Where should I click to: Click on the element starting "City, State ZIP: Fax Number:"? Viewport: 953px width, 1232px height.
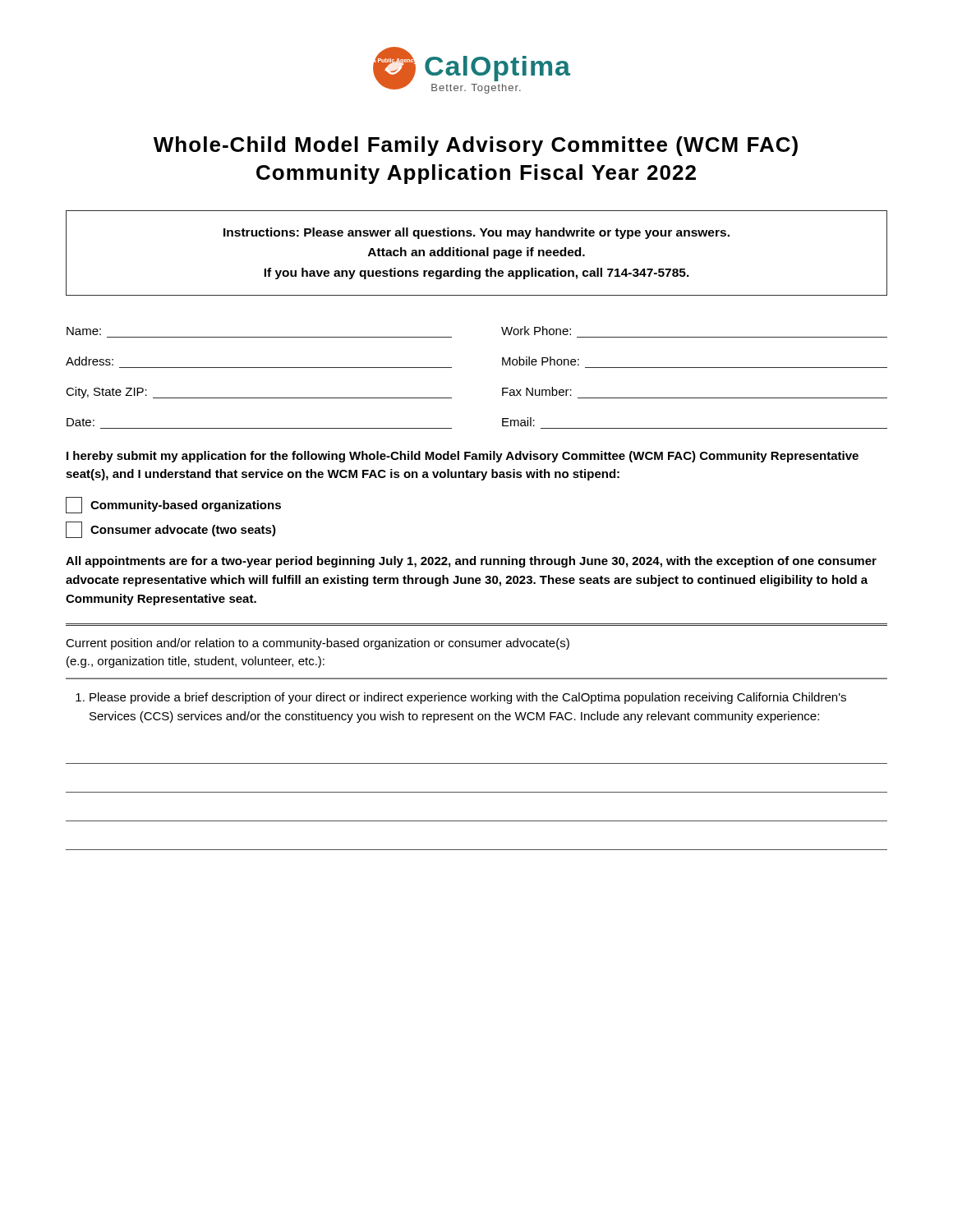tap(113, 392)
